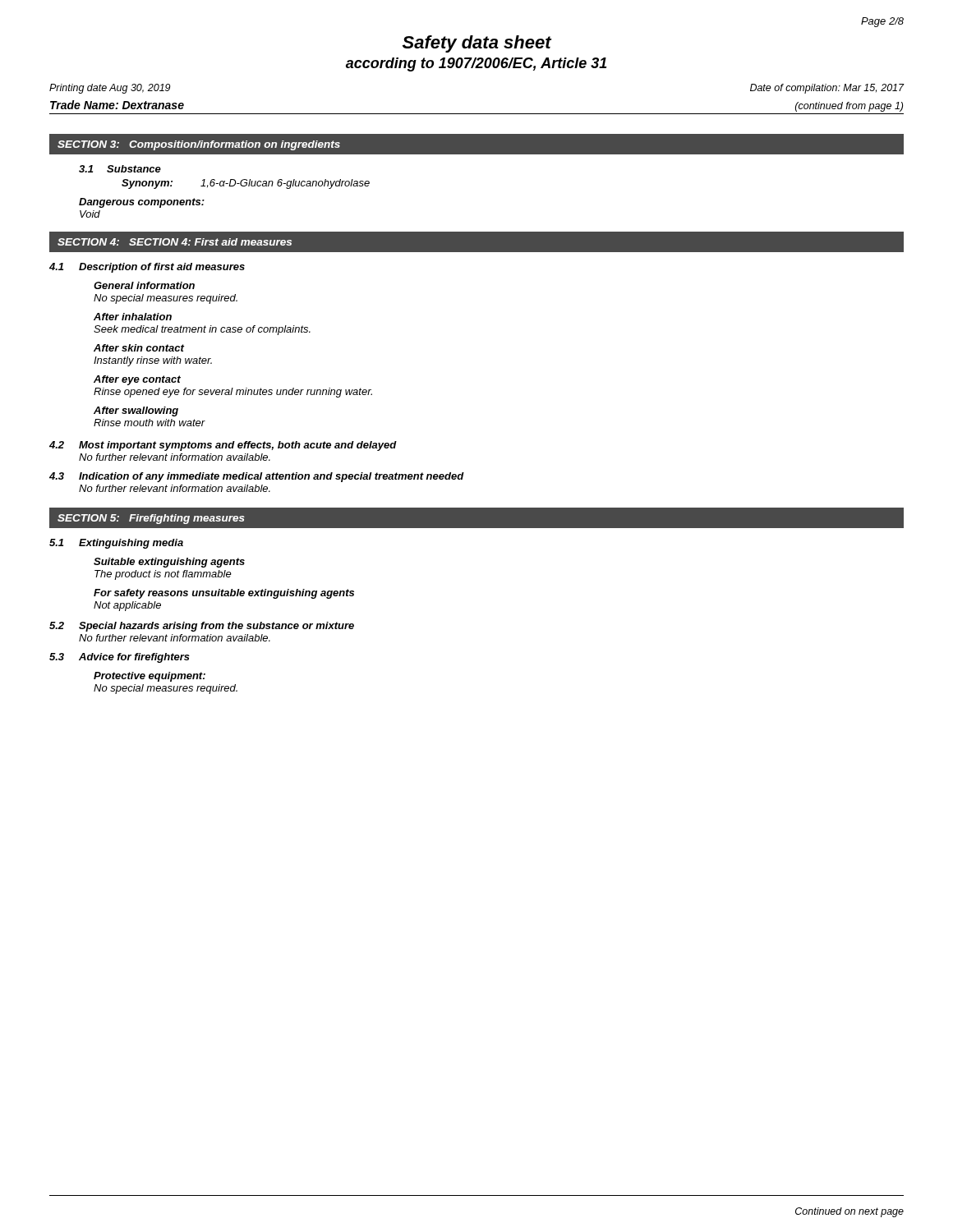Select the section header with the text "SECTION 5: Firefighting measures"
This screenshot has height=1232, width=953.
pos(151,518)
